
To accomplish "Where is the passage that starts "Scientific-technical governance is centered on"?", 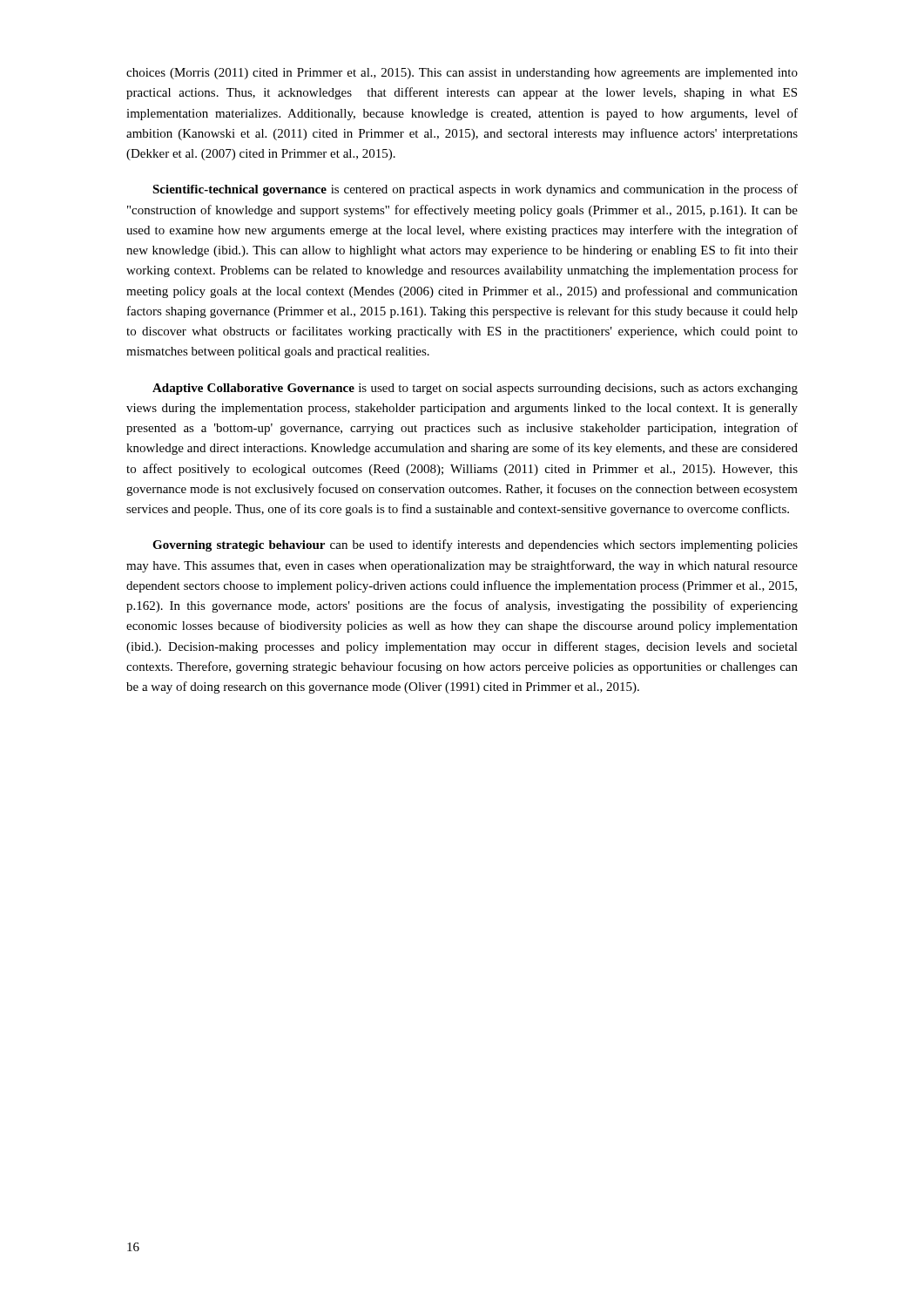I will (462, 271).
